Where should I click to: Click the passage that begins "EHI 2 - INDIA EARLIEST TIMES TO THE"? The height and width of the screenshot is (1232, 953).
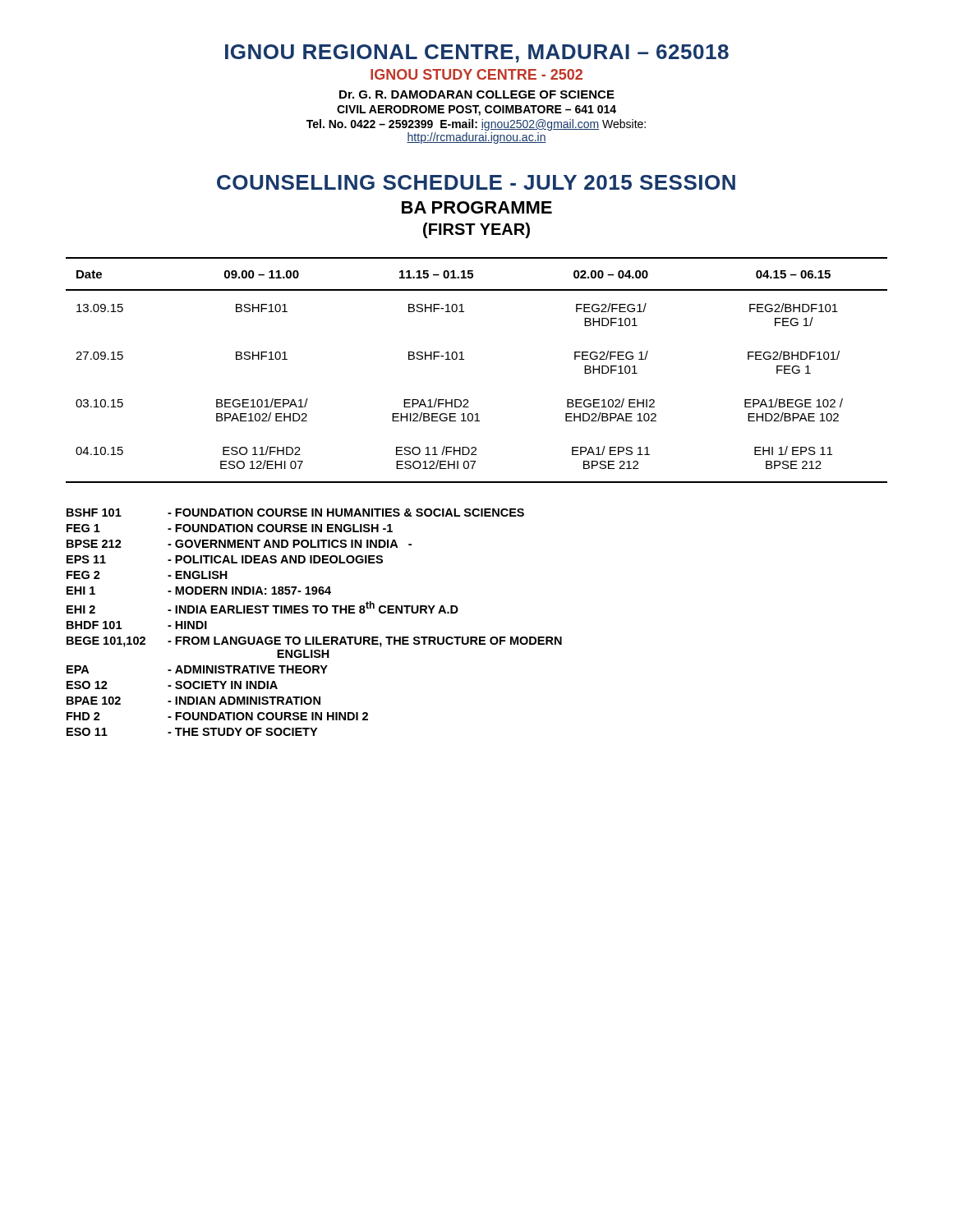(x=262, y=608)
